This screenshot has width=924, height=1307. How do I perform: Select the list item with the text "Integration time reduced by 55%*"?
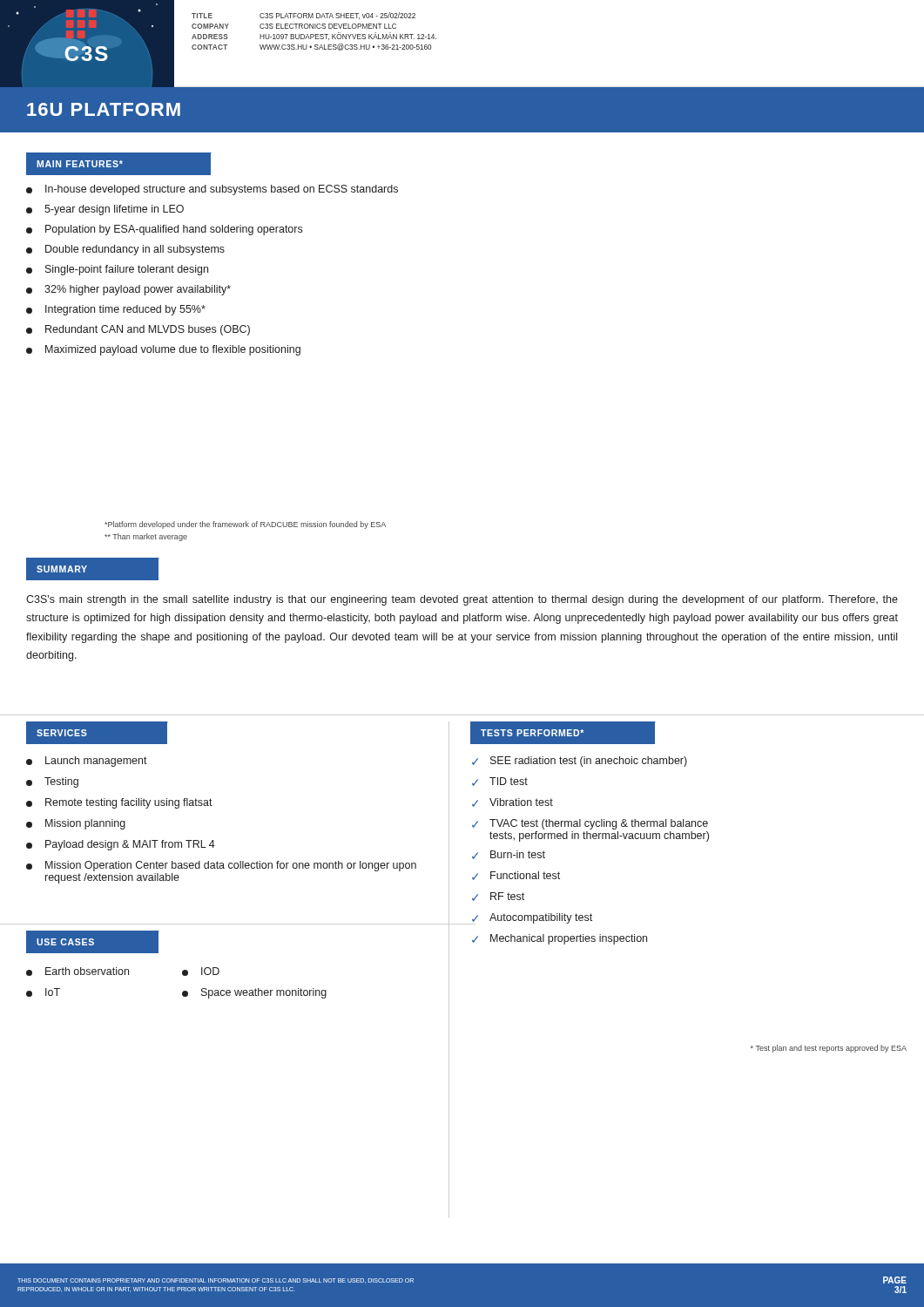coord(116,309)
